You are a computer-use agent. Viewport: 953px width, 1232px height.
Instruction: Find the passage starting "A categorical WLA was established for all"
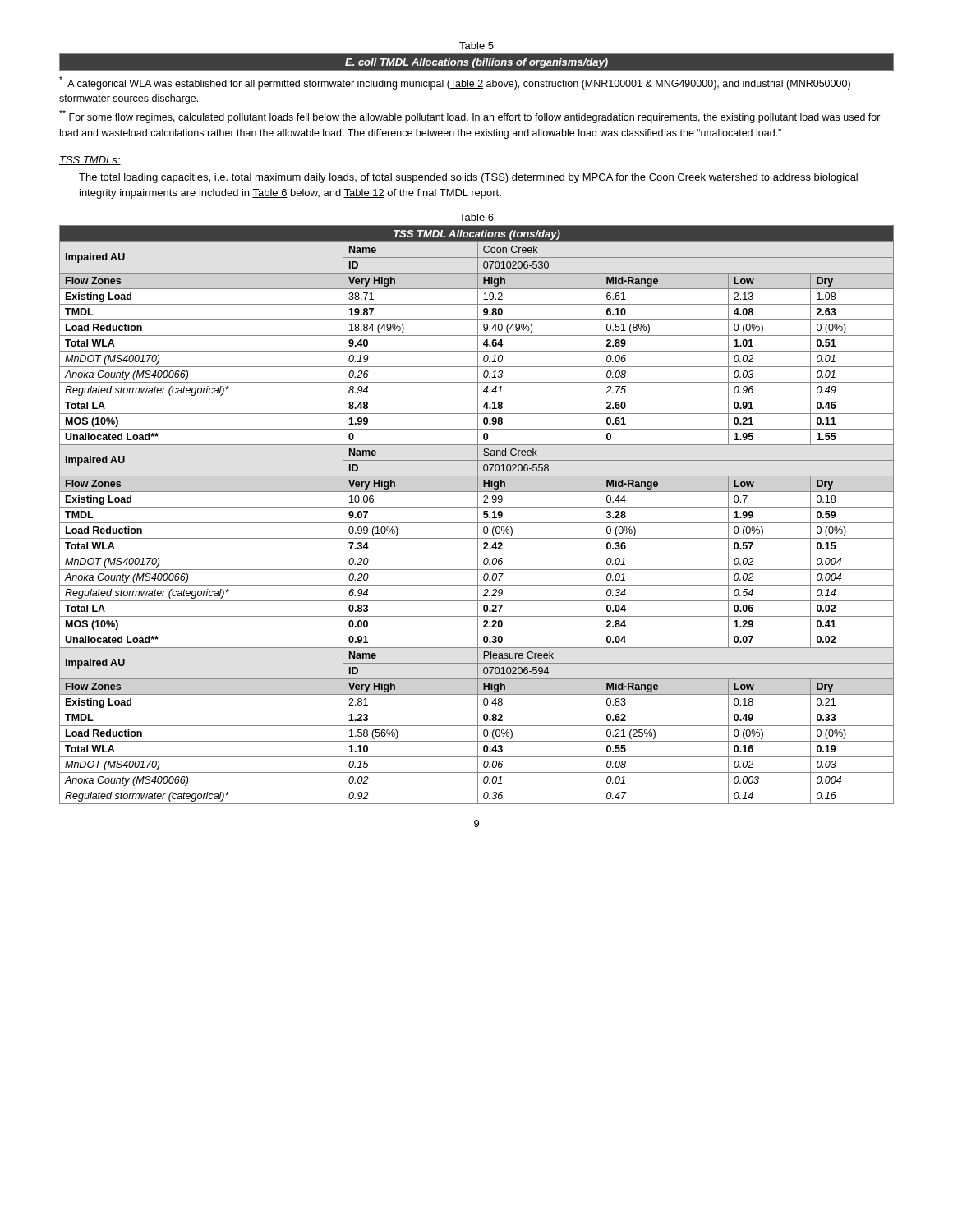pyautogui.click(x=476, y=107)
